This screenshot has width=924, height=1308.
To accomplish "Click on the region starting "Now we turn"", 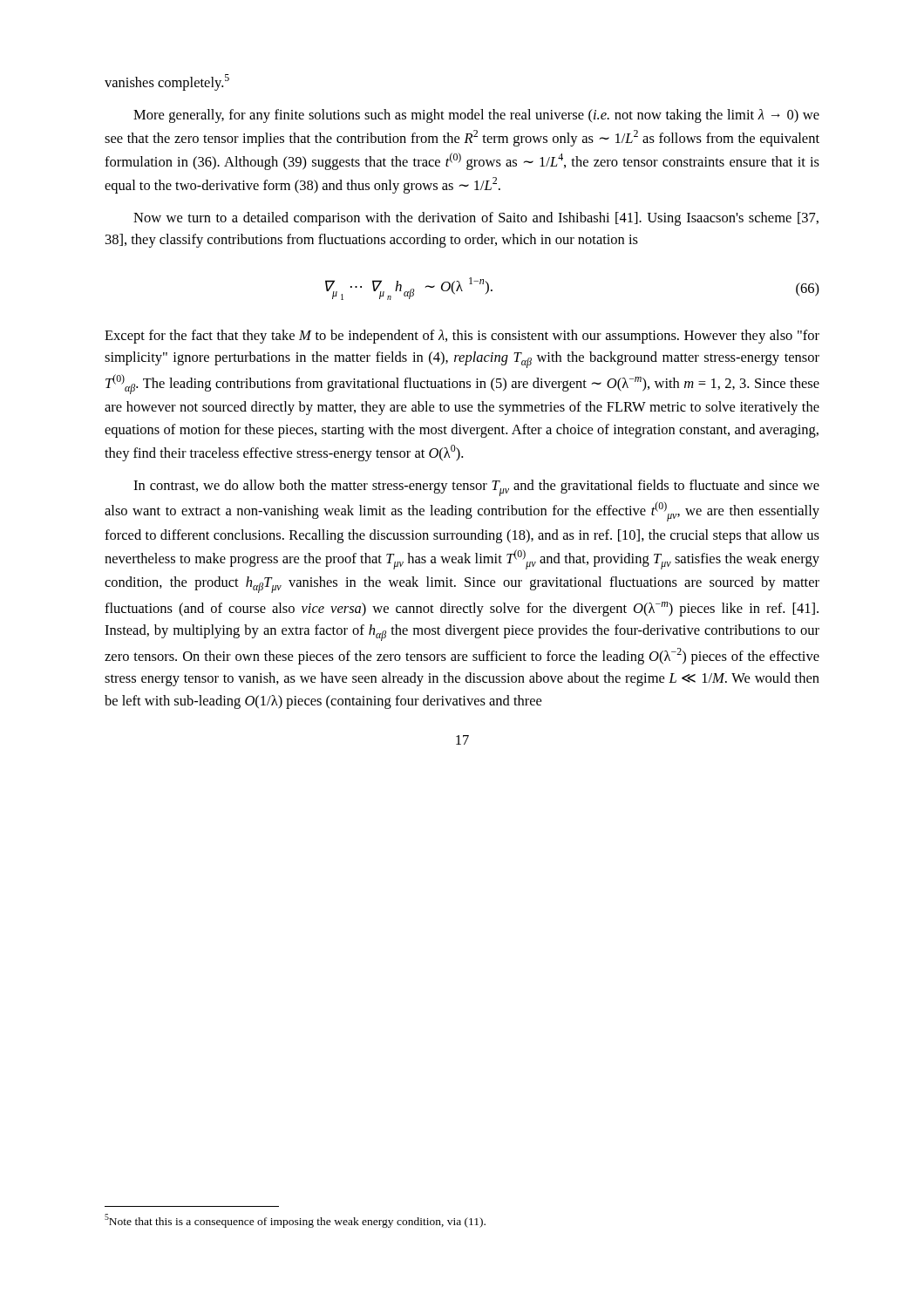I will pyautogui.click(x=462, y=229).
